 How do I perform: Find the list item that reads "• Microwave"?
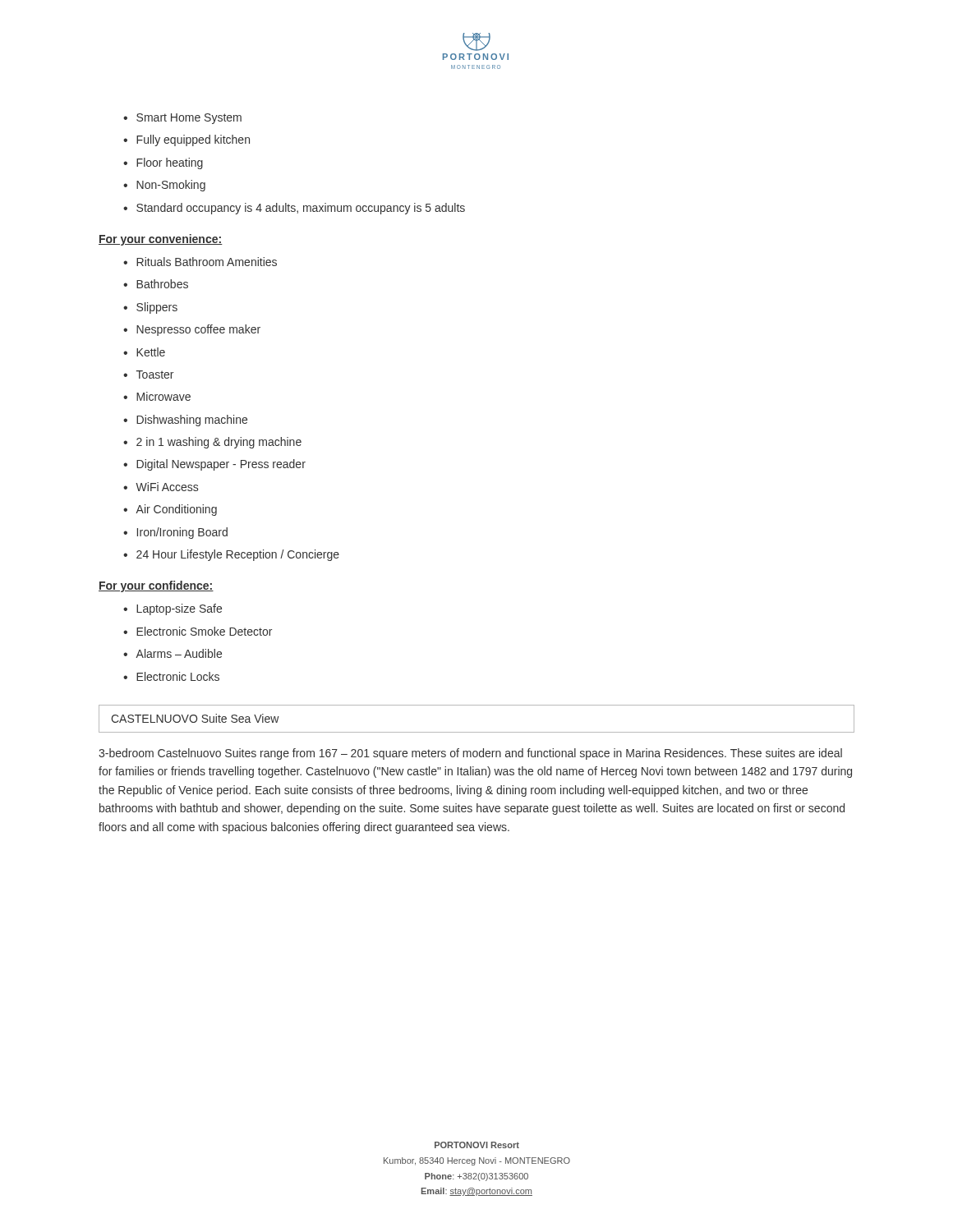(157, 398)
